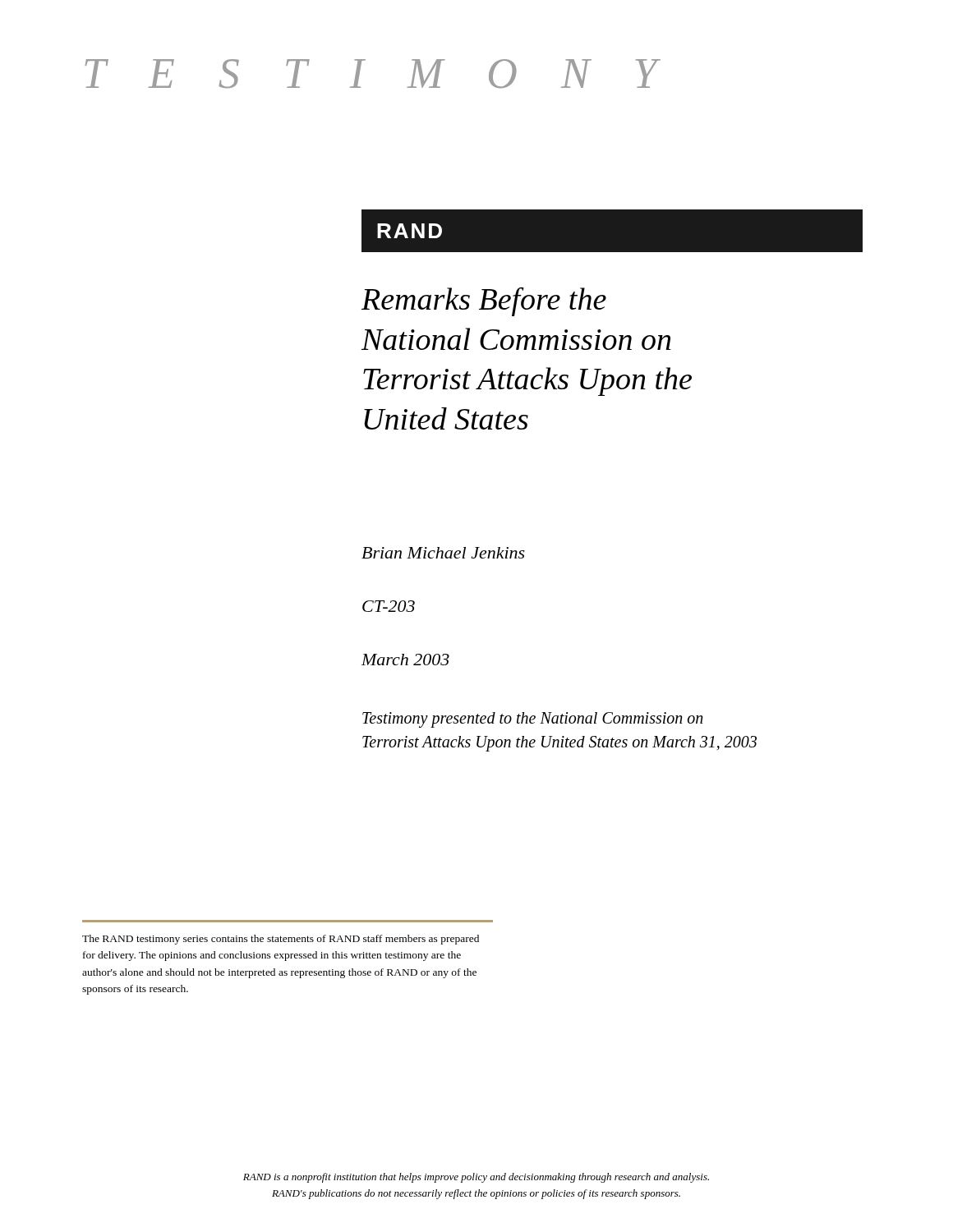The width and height of the screenshot is (953, 1232).
Task: Select the text starting "T E S"
Action: (161, 74)
